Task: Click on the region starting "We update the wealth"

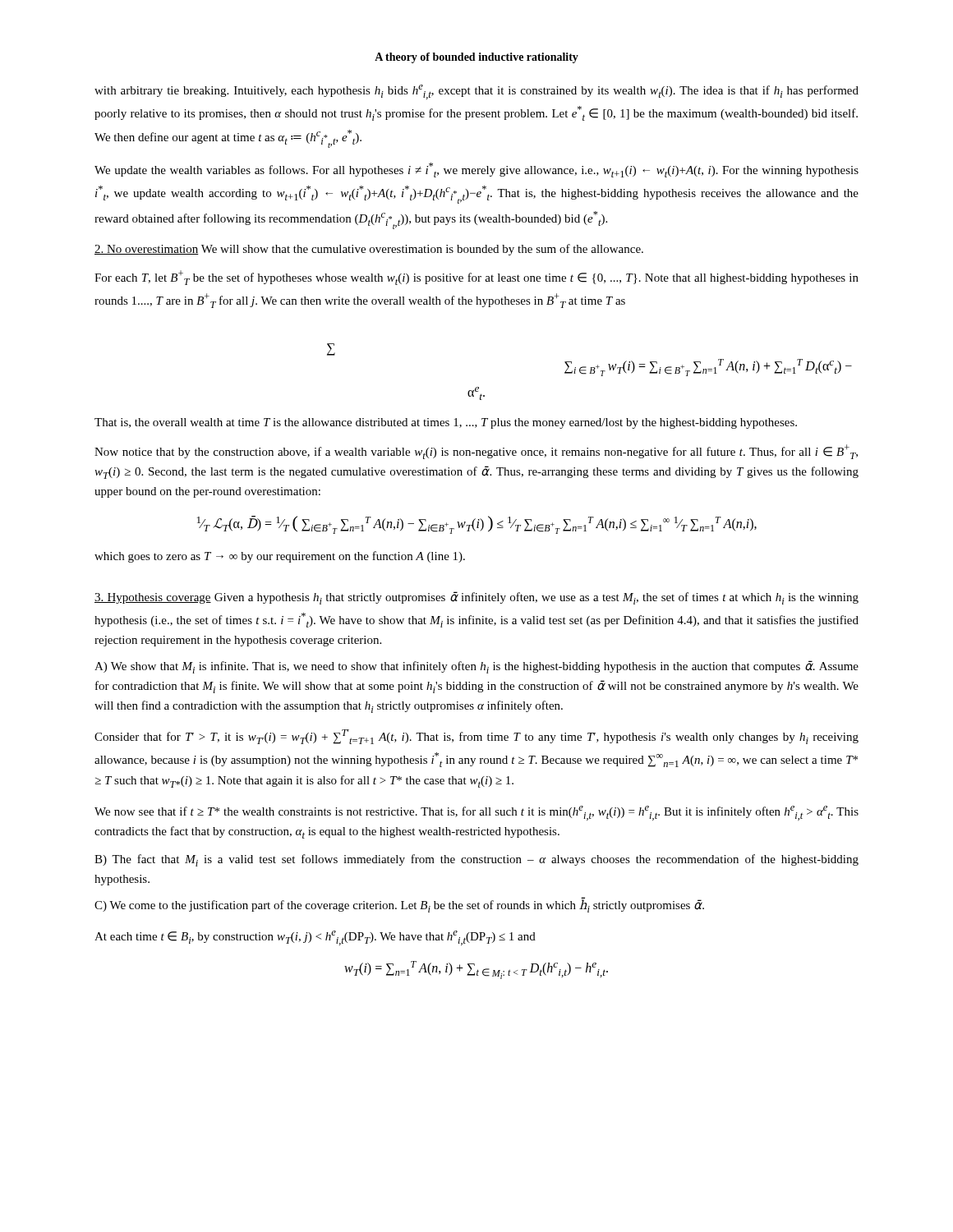Action: (476, 195)
